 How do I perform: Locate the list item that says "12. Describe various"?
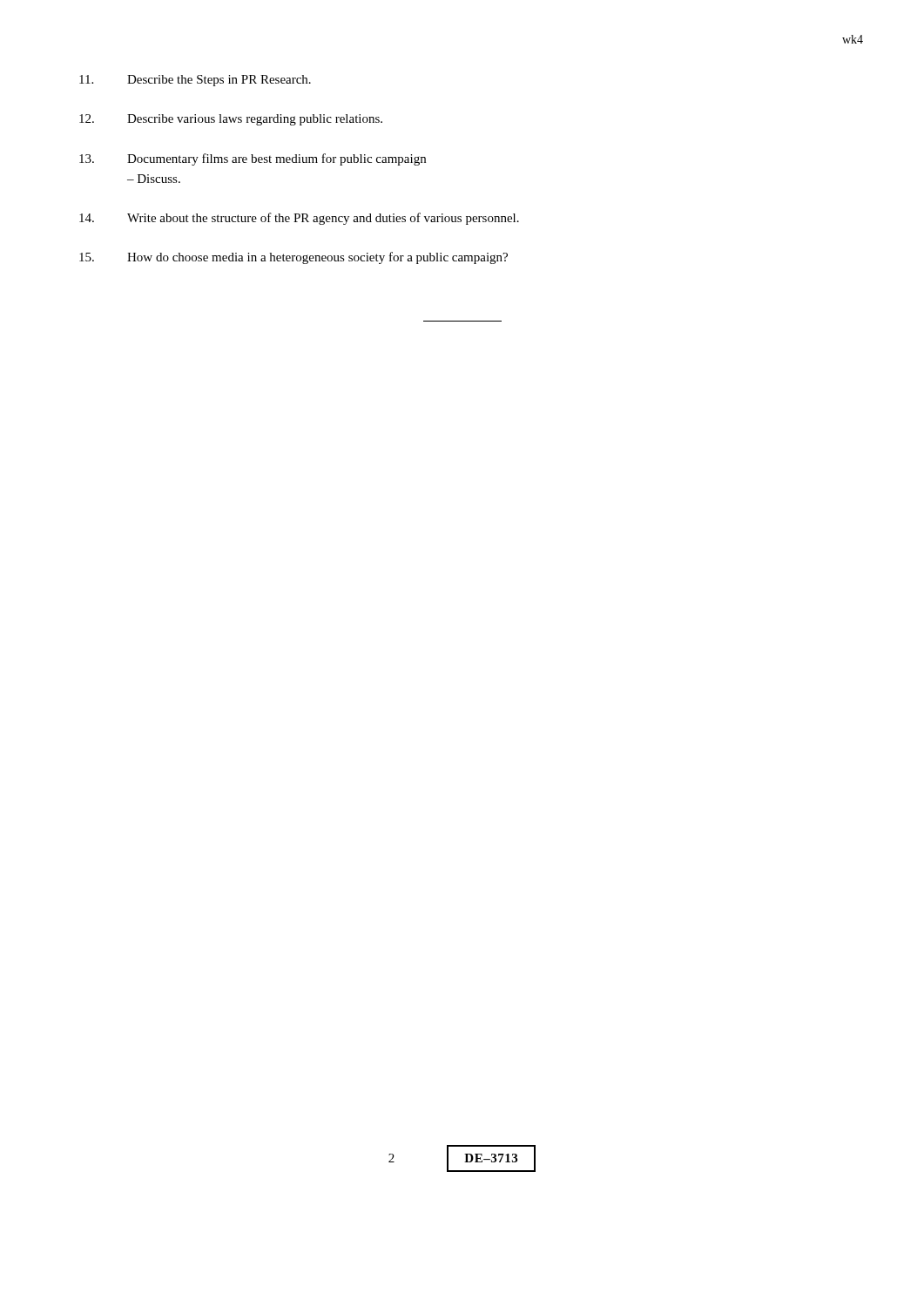coord(231,120)
